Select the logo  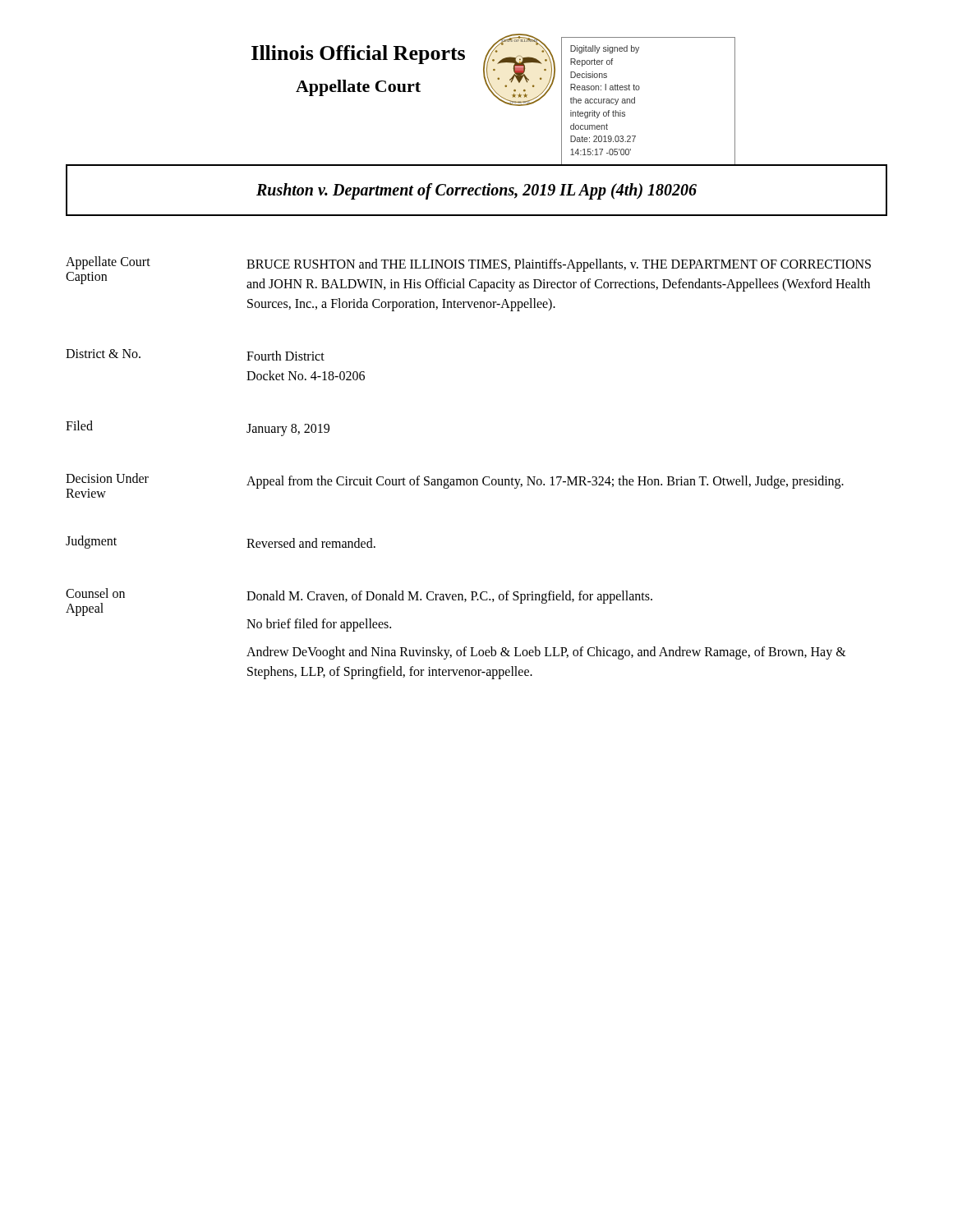(521, 71)
